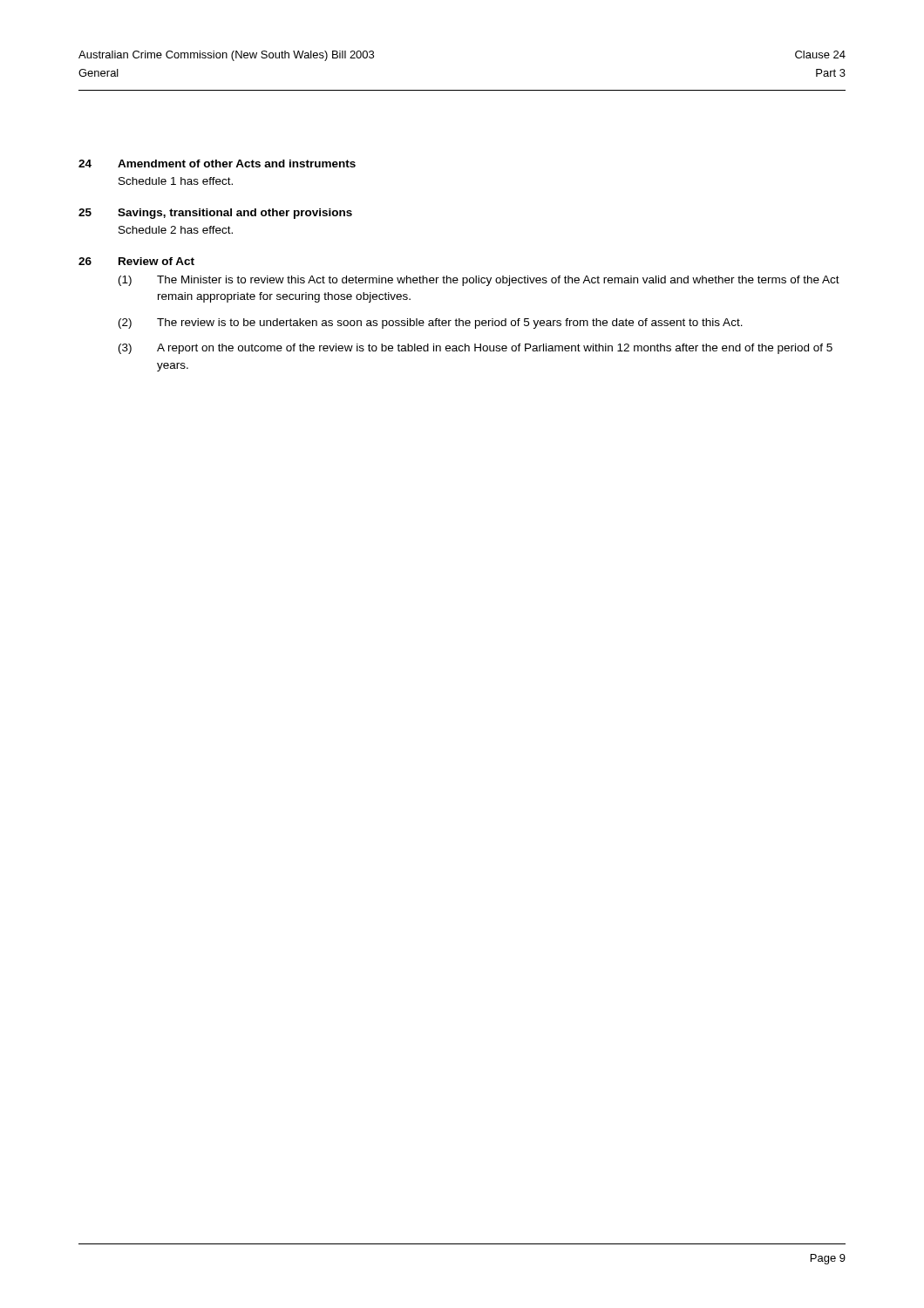Click on the text that says "Schedule 1 has effect."
This screenshot has height=1308, width=924.
pos(176,181)
